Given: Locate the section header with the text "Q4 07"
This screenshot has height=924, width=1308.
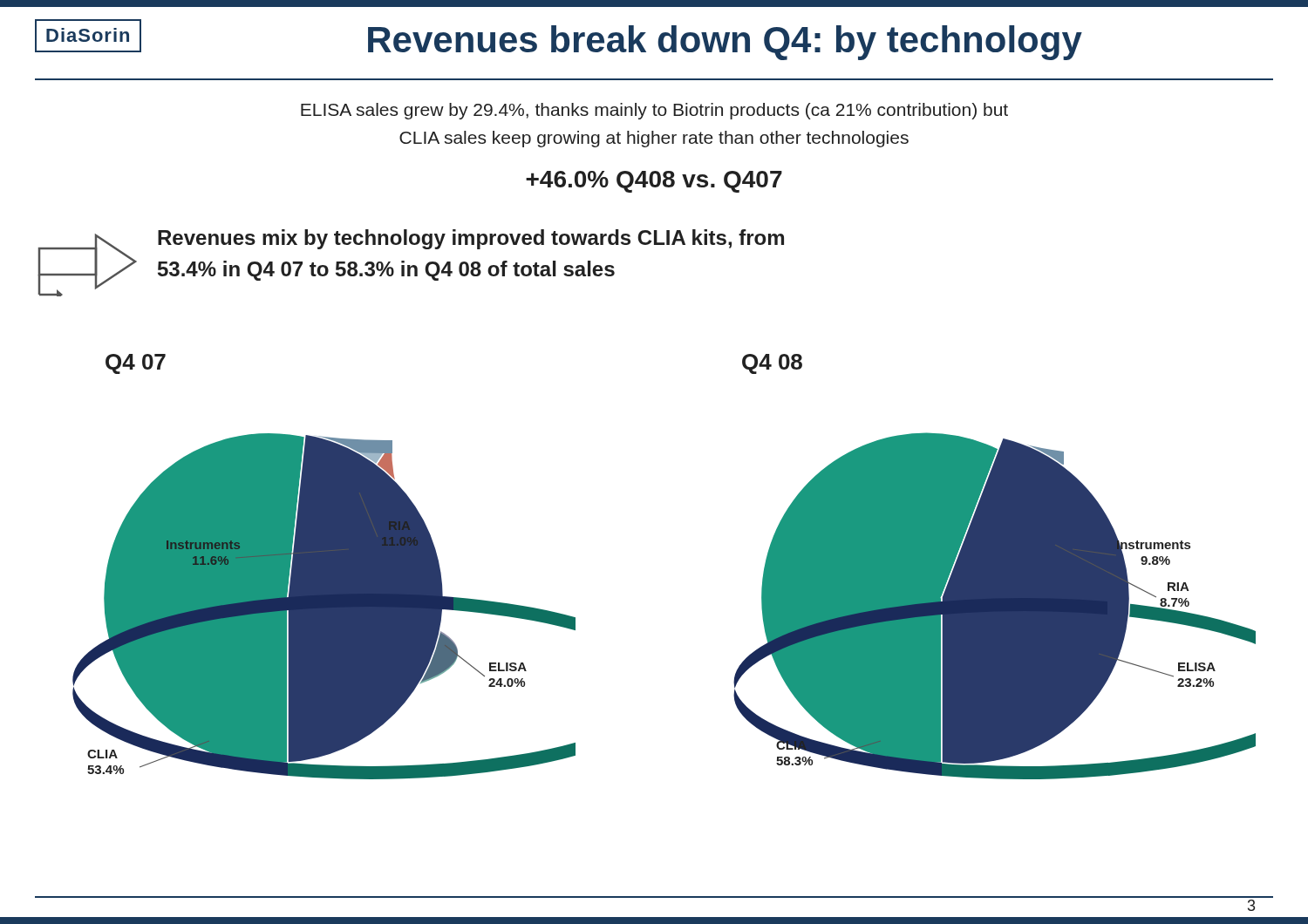Looking at the screenshot, I should 136,362.
